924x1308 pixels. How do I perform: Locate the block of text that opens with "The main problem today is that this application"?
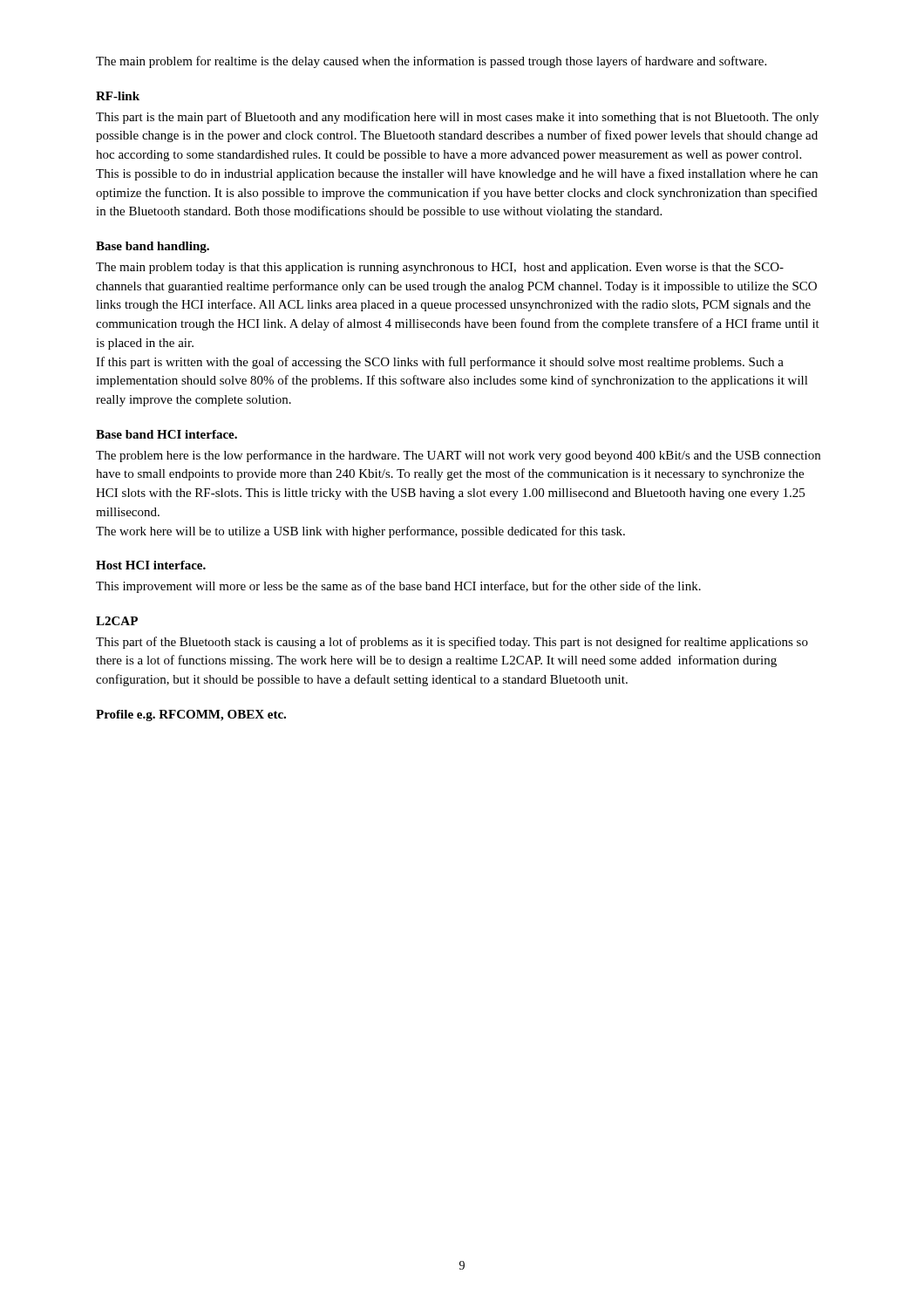click(462, 334)
